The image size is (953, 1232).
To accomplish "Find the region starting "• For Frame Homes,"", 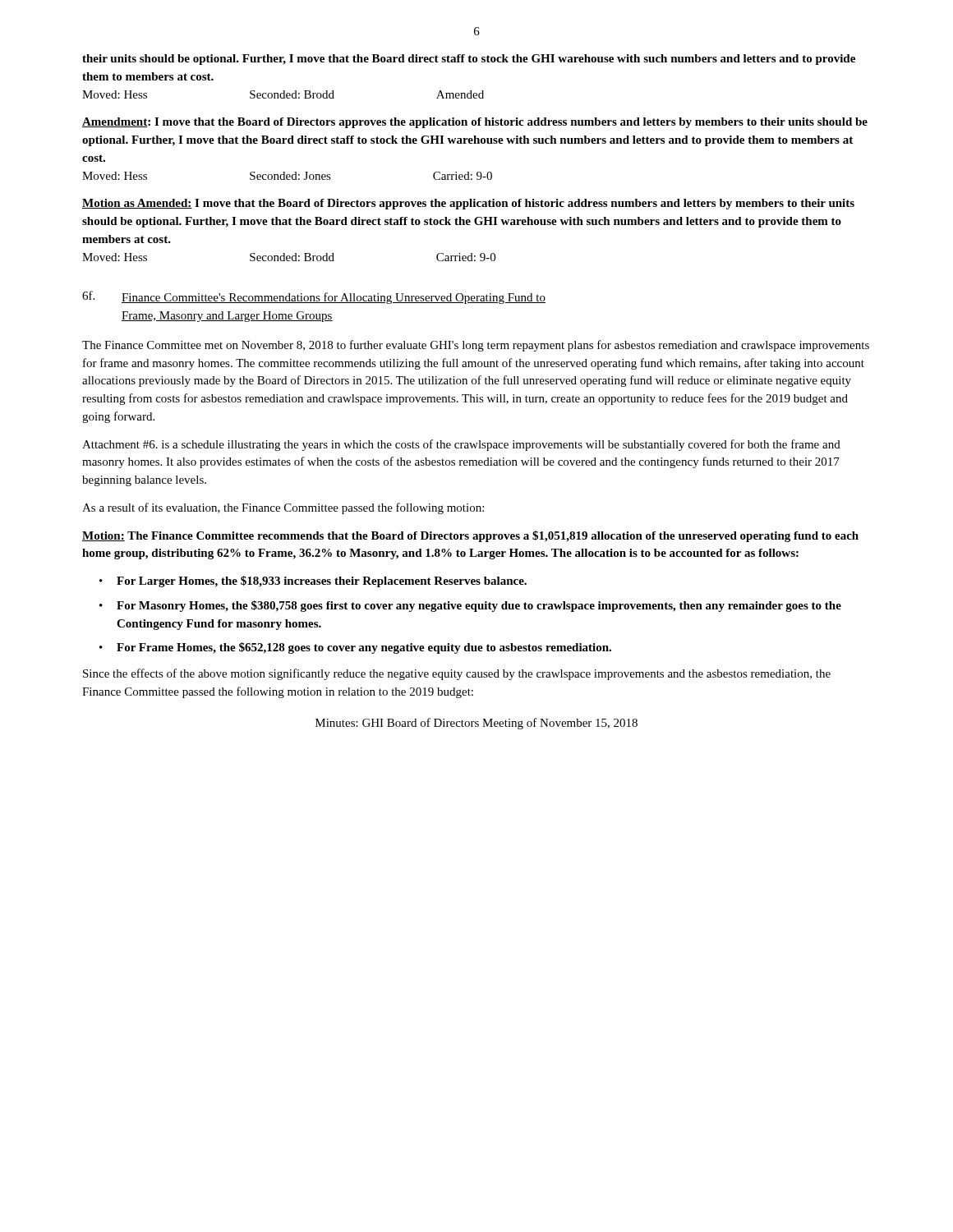I will [355, 648].
